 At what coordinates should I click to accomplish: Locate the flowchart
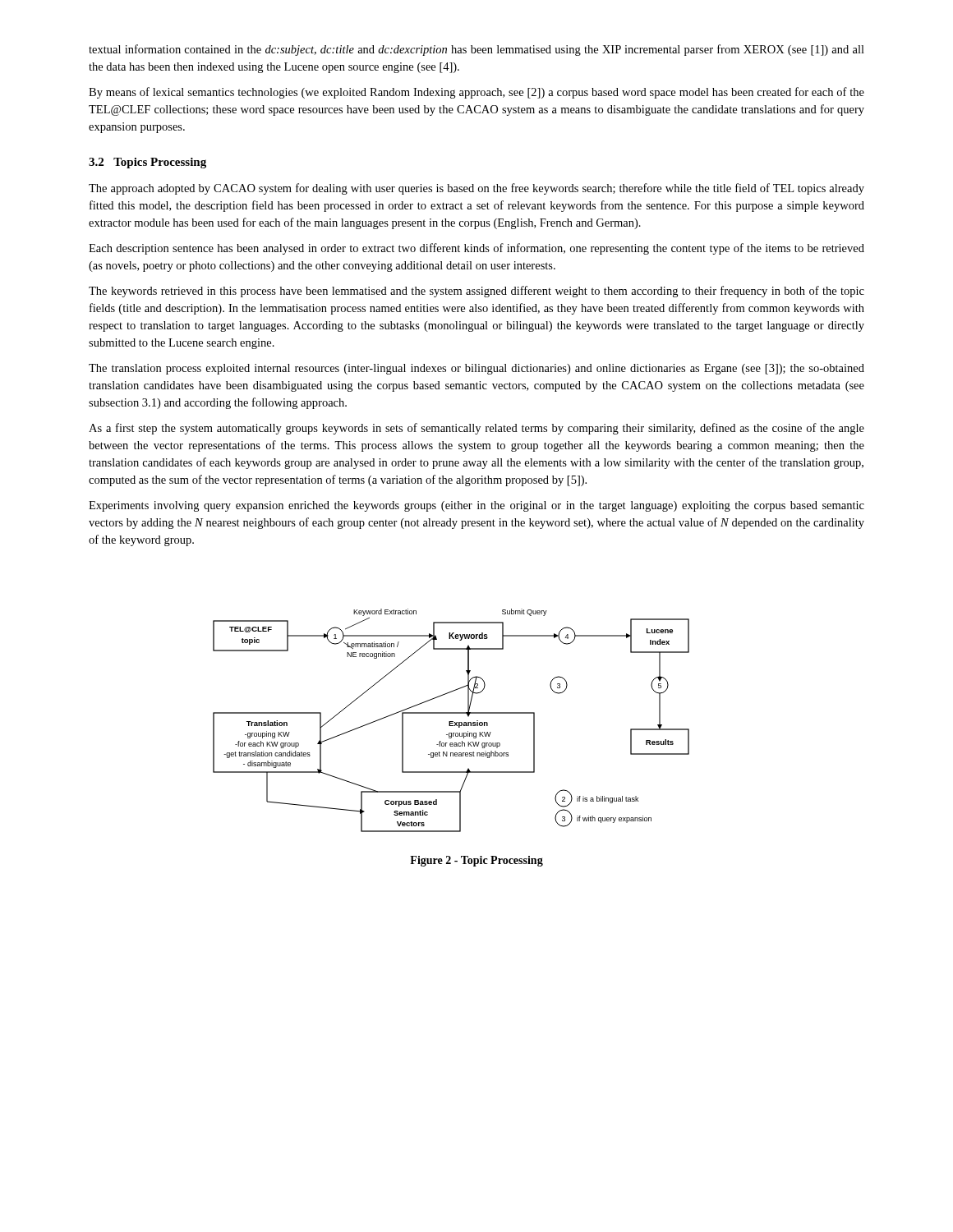pos(476,710)
